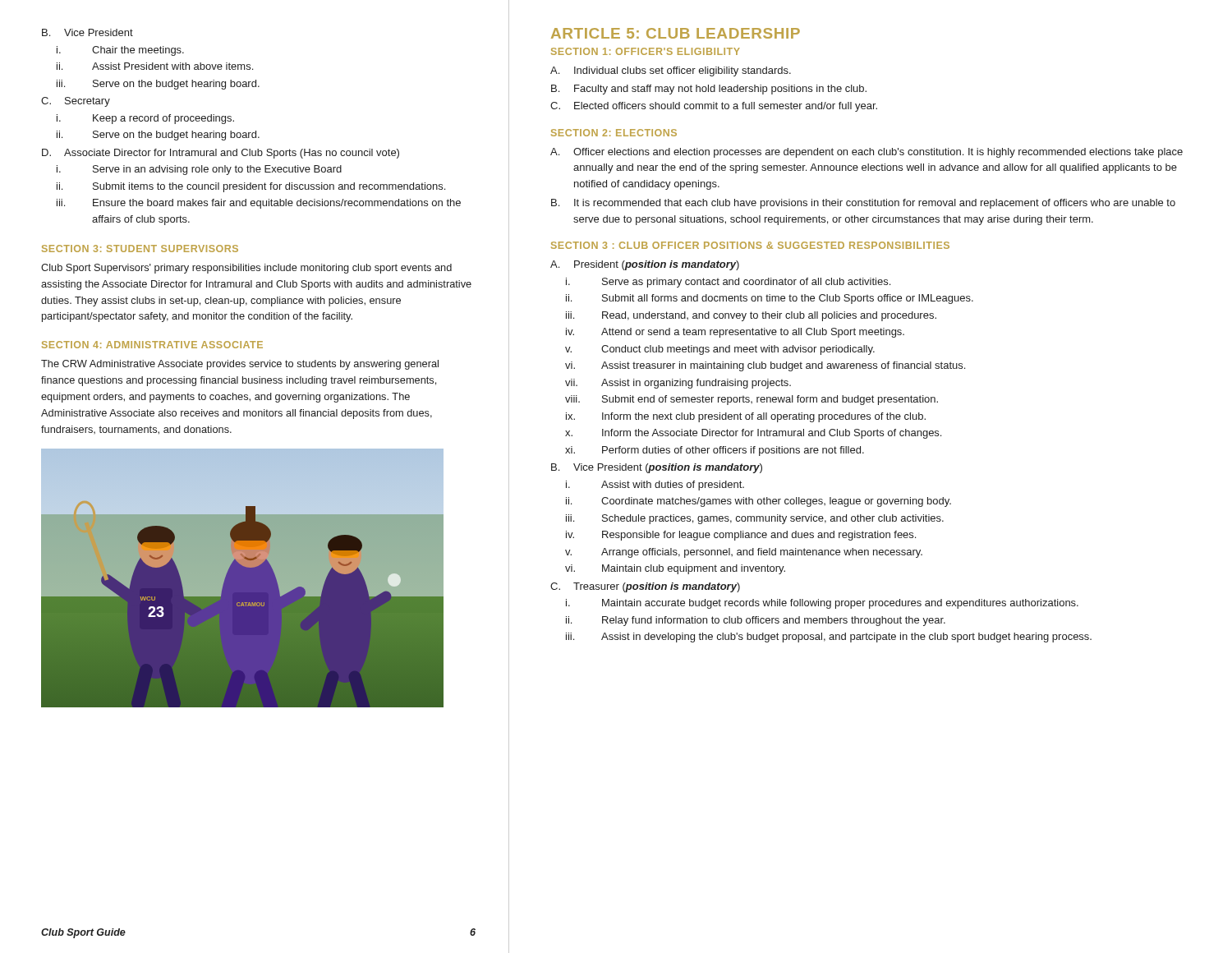Select the list item that reads "ix.Inform the next club president"
Viewport: 1232px width, 953px height.
pyautogui.click(x=878, y=416)
